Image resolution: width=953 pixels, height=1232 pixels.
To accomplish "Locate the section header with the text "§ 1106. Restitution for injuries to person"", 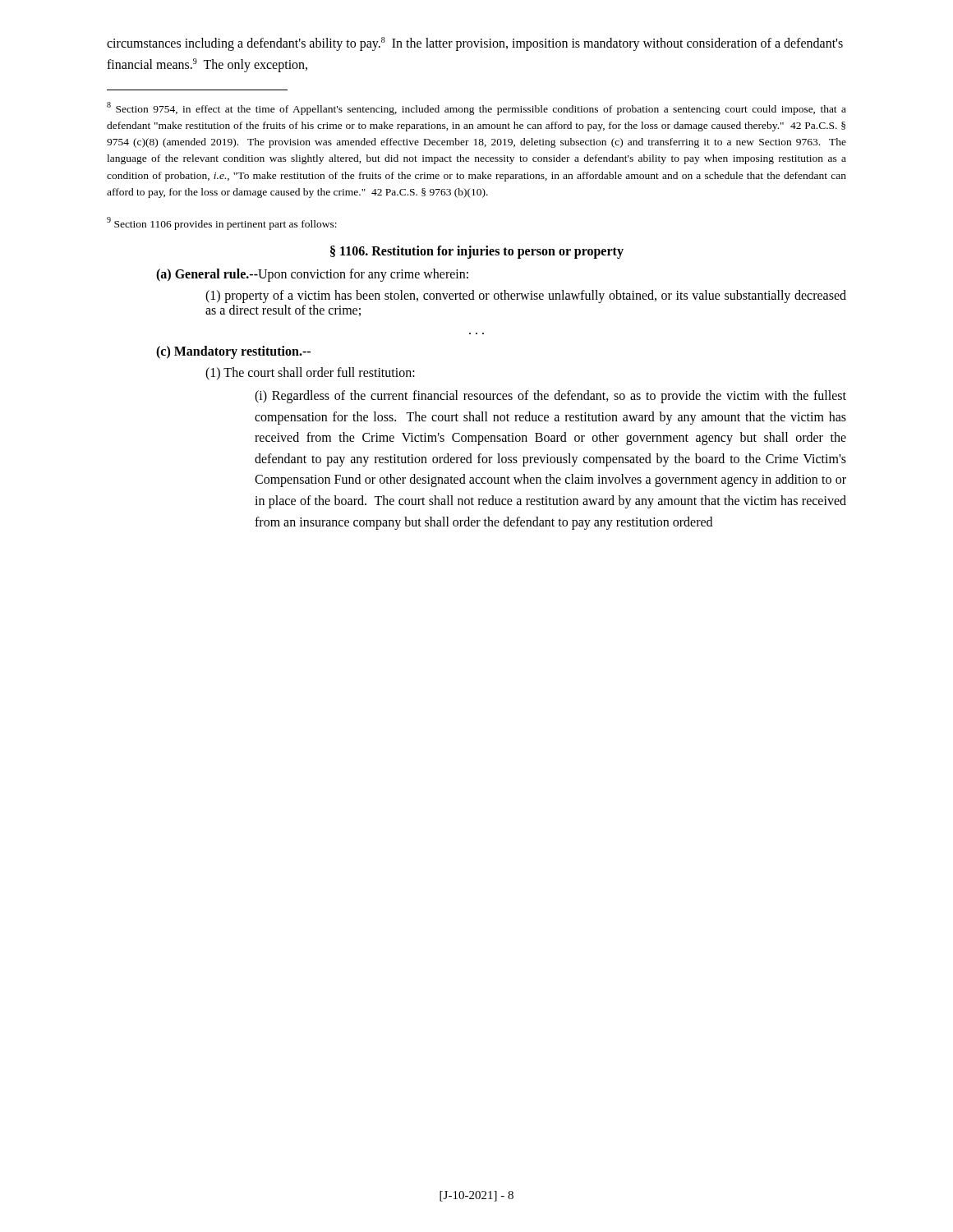I will coord(476,251).
